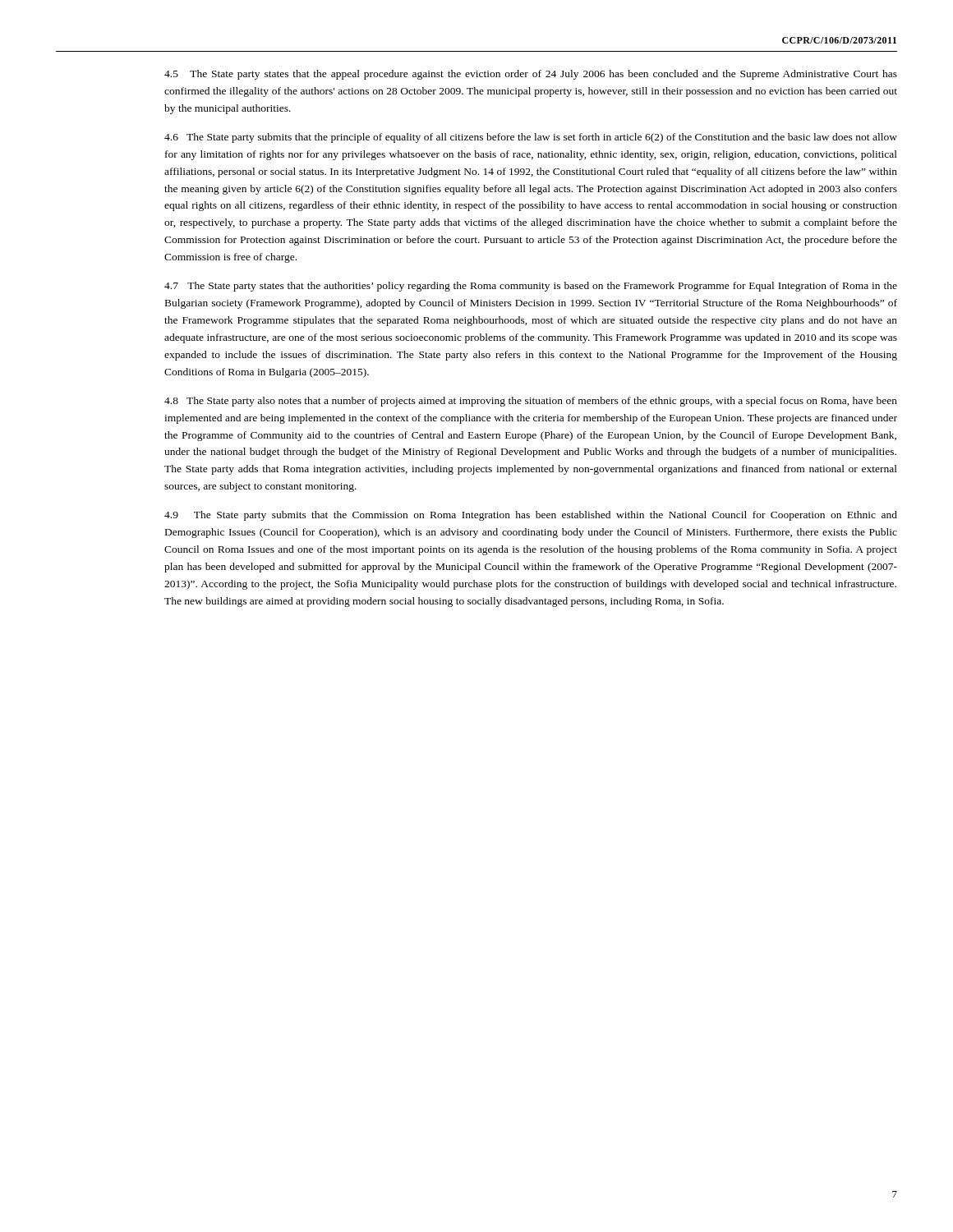The height and width of the screenshot is (1232, 953).
Task: Find the block starting "6 The State"
Action: pos(531,197)
